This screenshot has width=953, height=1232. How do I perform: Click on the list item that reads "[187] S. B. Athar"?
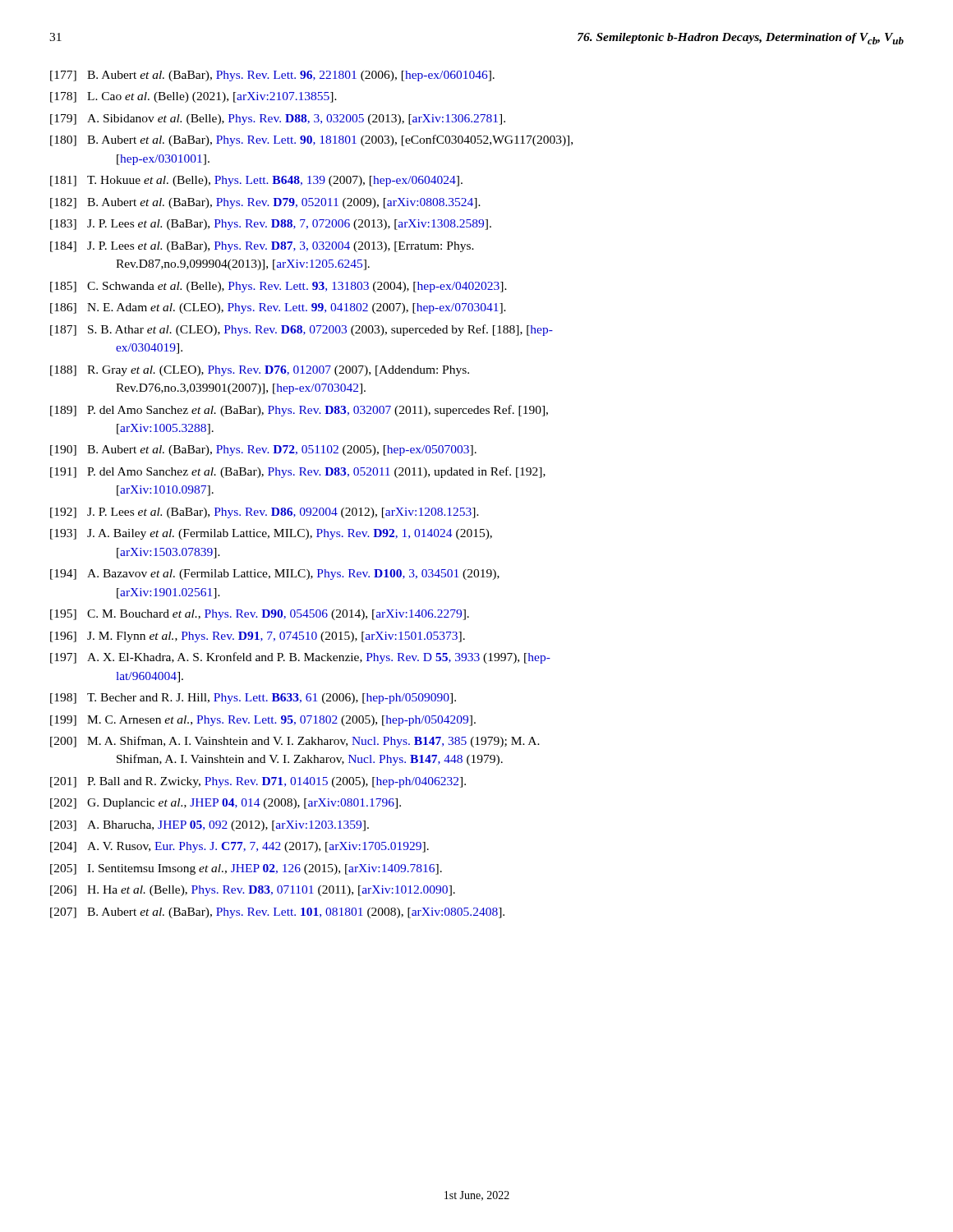tap(476, 338)
